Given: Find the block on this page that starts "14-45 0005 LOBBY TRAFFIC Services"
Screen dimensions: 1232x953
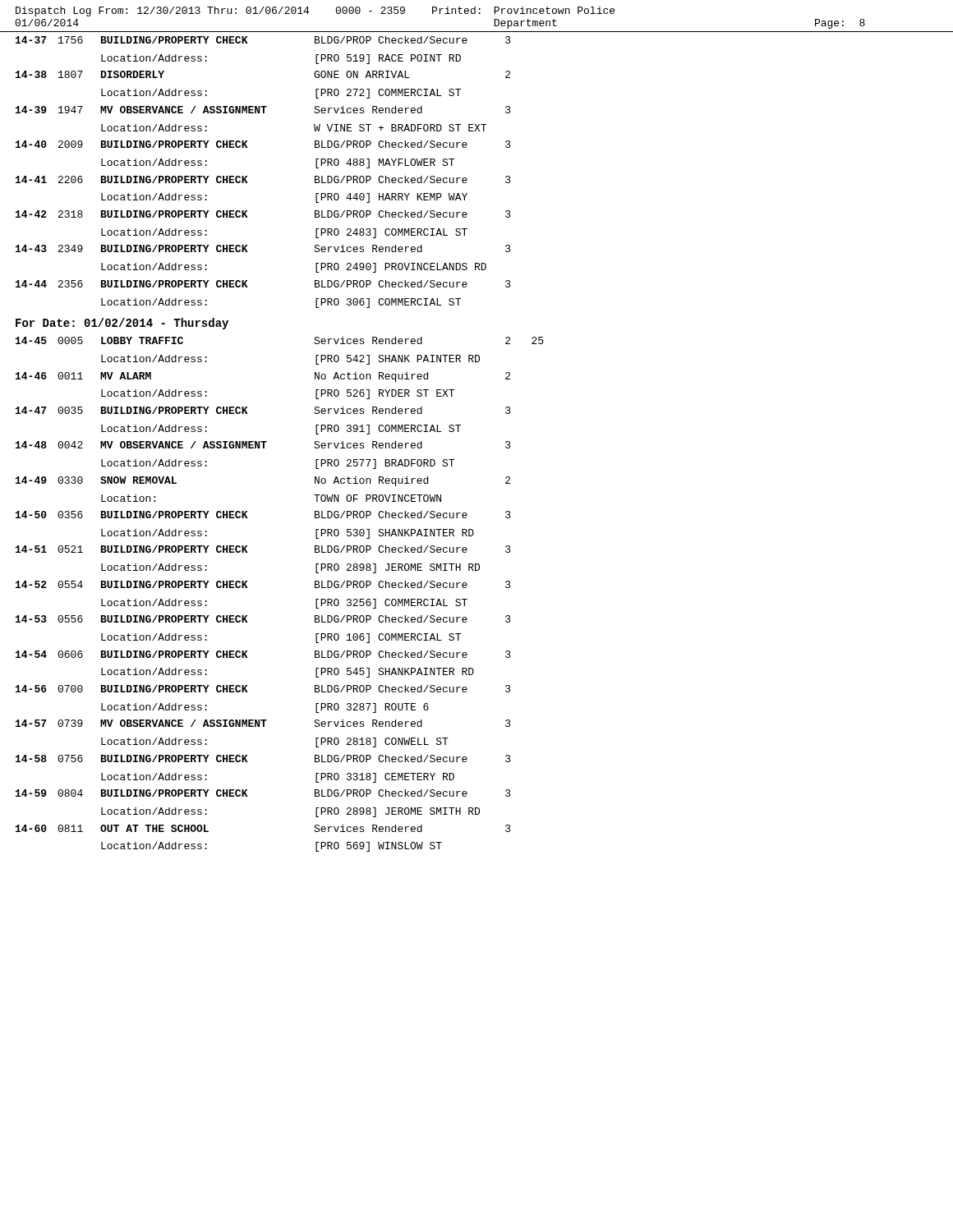Looking at the screenshot, I should [476, 350].
